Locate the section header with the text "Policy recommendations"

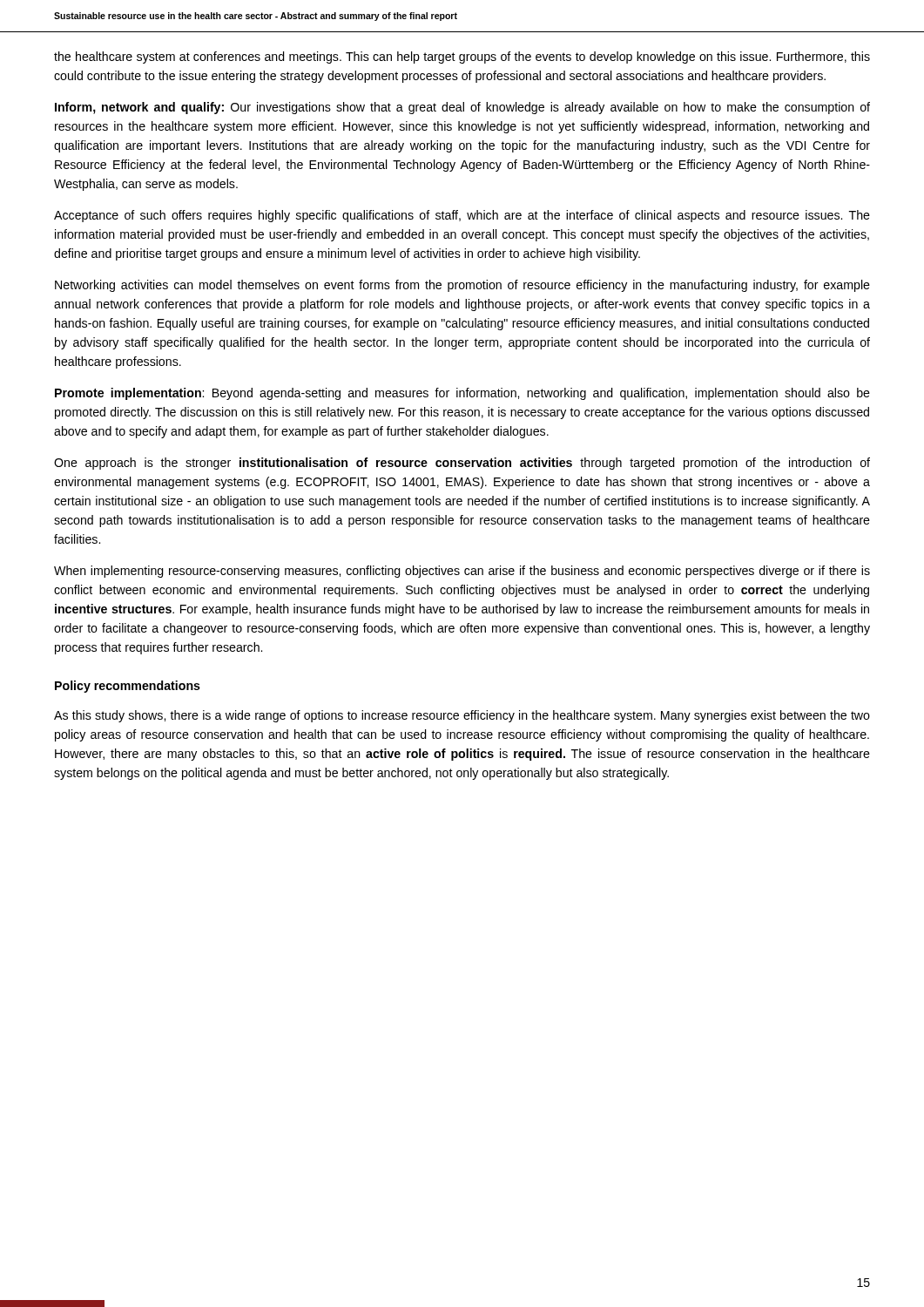click(127, 686)
